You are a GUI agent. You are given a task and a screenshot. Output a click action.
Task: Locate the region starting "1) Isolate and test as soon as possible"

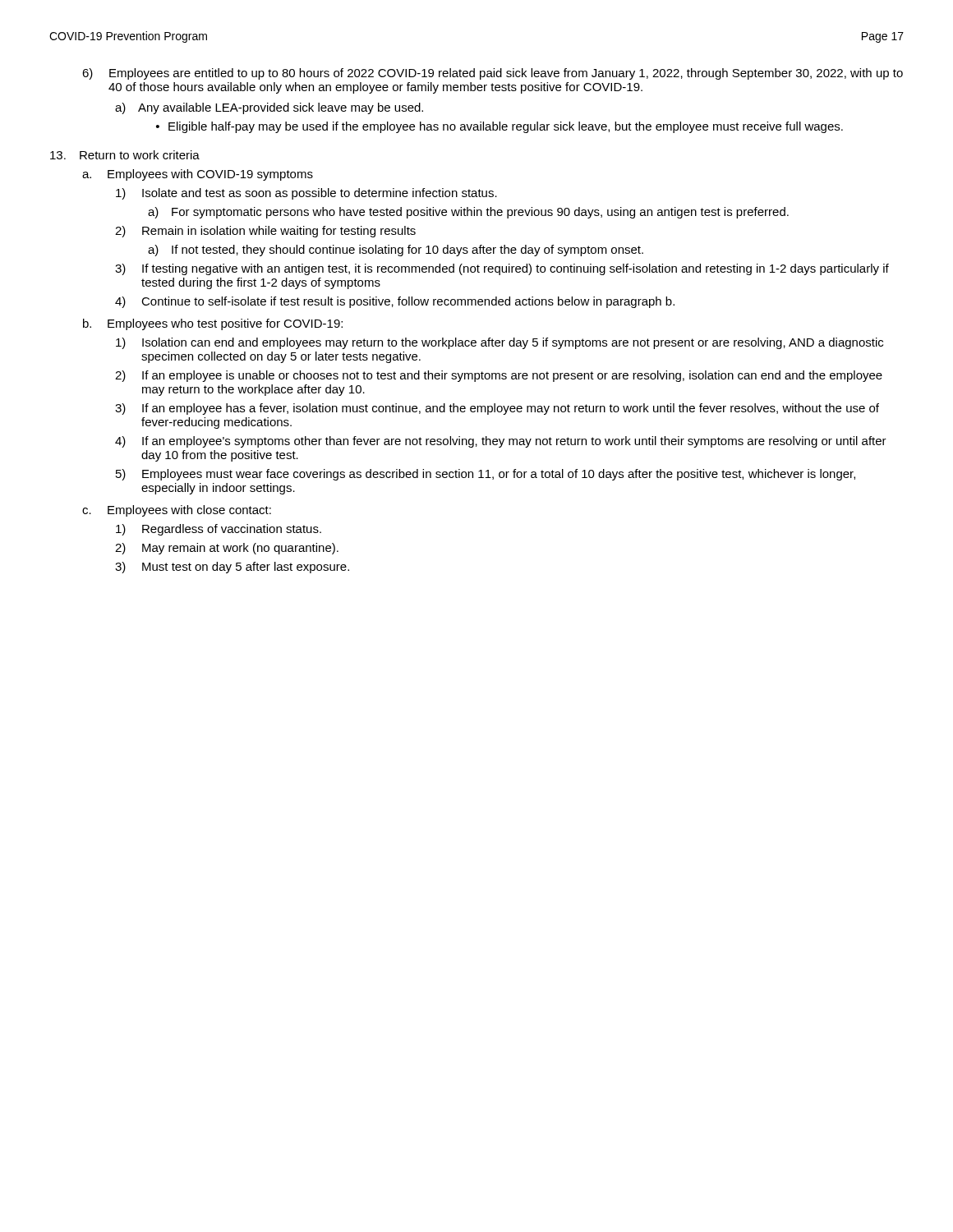tap(306, 194)
